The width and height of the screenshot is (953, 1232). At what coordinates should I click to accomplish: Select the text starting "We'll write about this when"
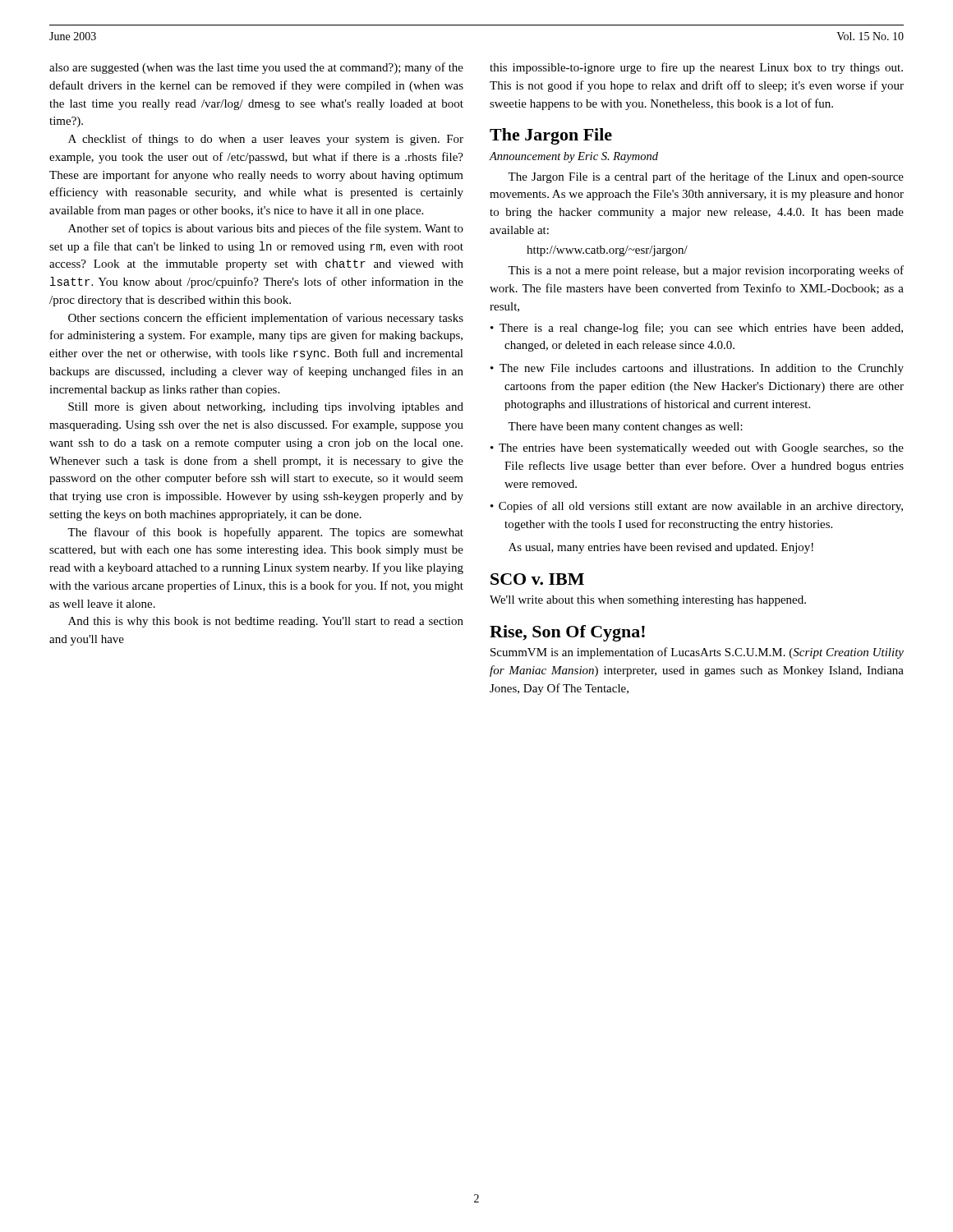pyautogui.click(x=697, y=600)
